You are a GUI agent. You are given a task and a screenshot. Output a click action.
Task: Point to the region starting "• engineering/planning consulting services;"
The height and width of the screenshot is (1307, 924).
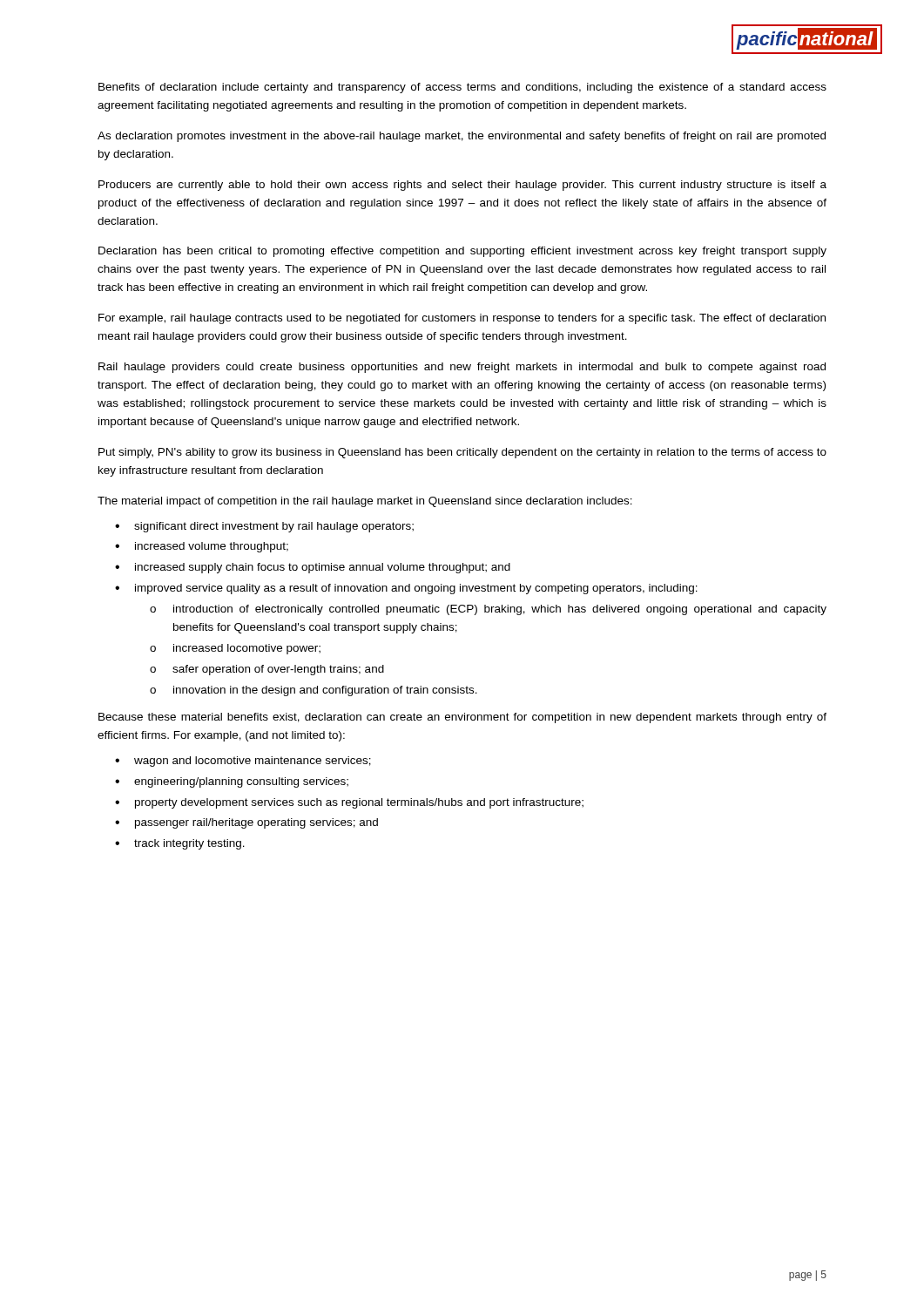tap(232, 782)
